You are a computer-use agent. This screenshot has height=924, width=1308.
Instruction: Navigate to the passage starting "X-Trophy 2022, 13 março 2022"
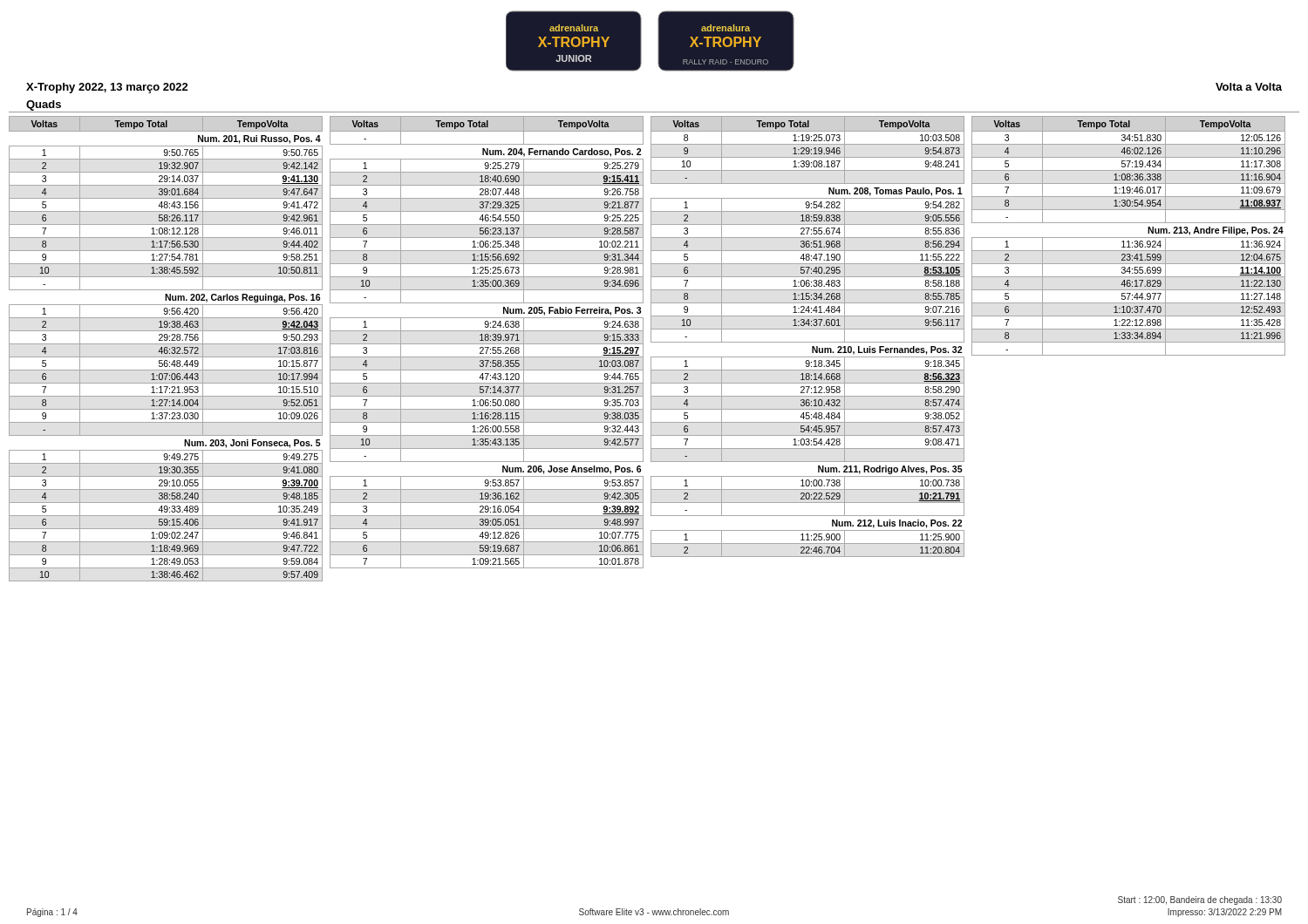(107, 87)
